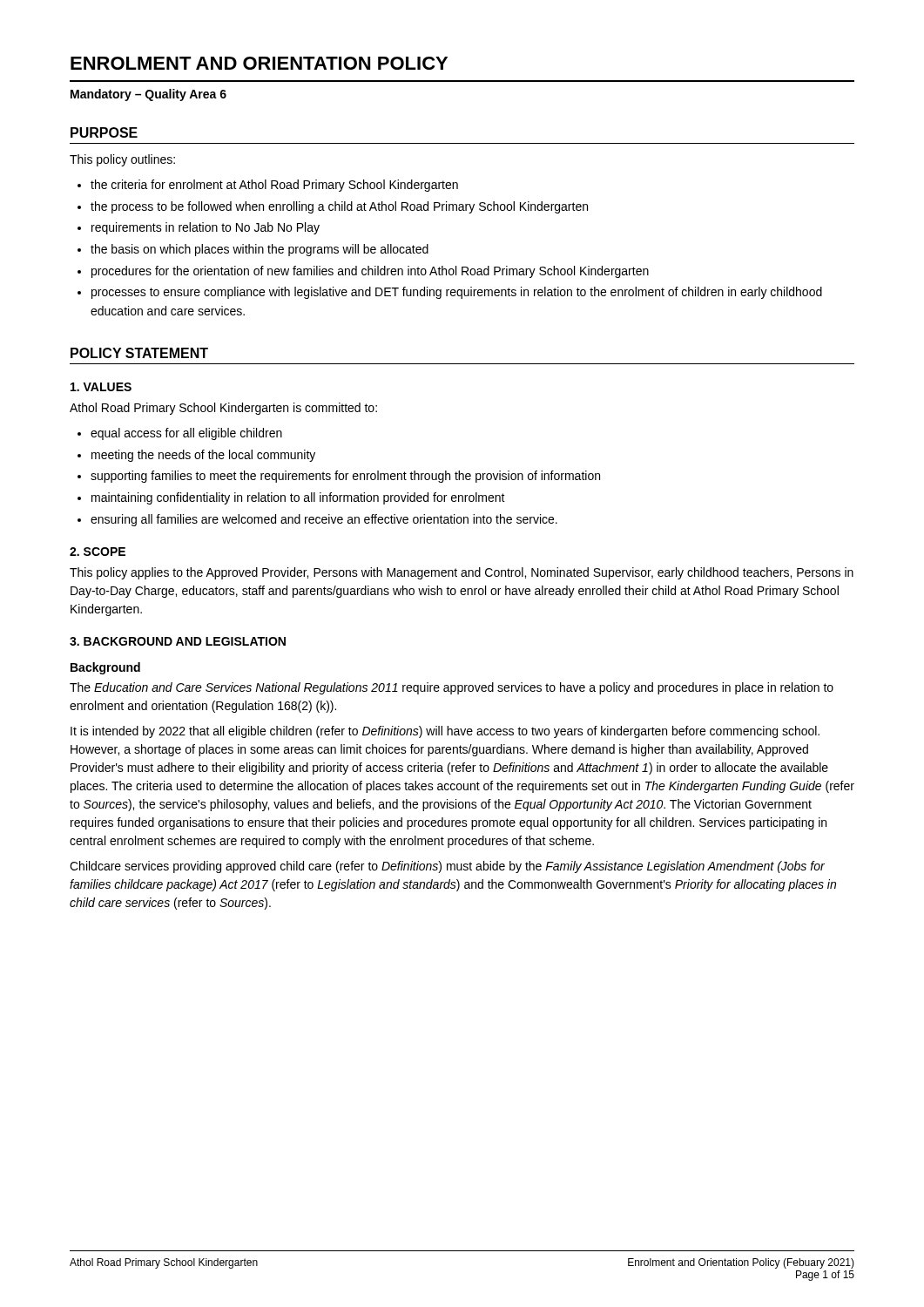
Task: Click on the text block starting "the basis on which places within the"
Action: (x=260, y=249)
